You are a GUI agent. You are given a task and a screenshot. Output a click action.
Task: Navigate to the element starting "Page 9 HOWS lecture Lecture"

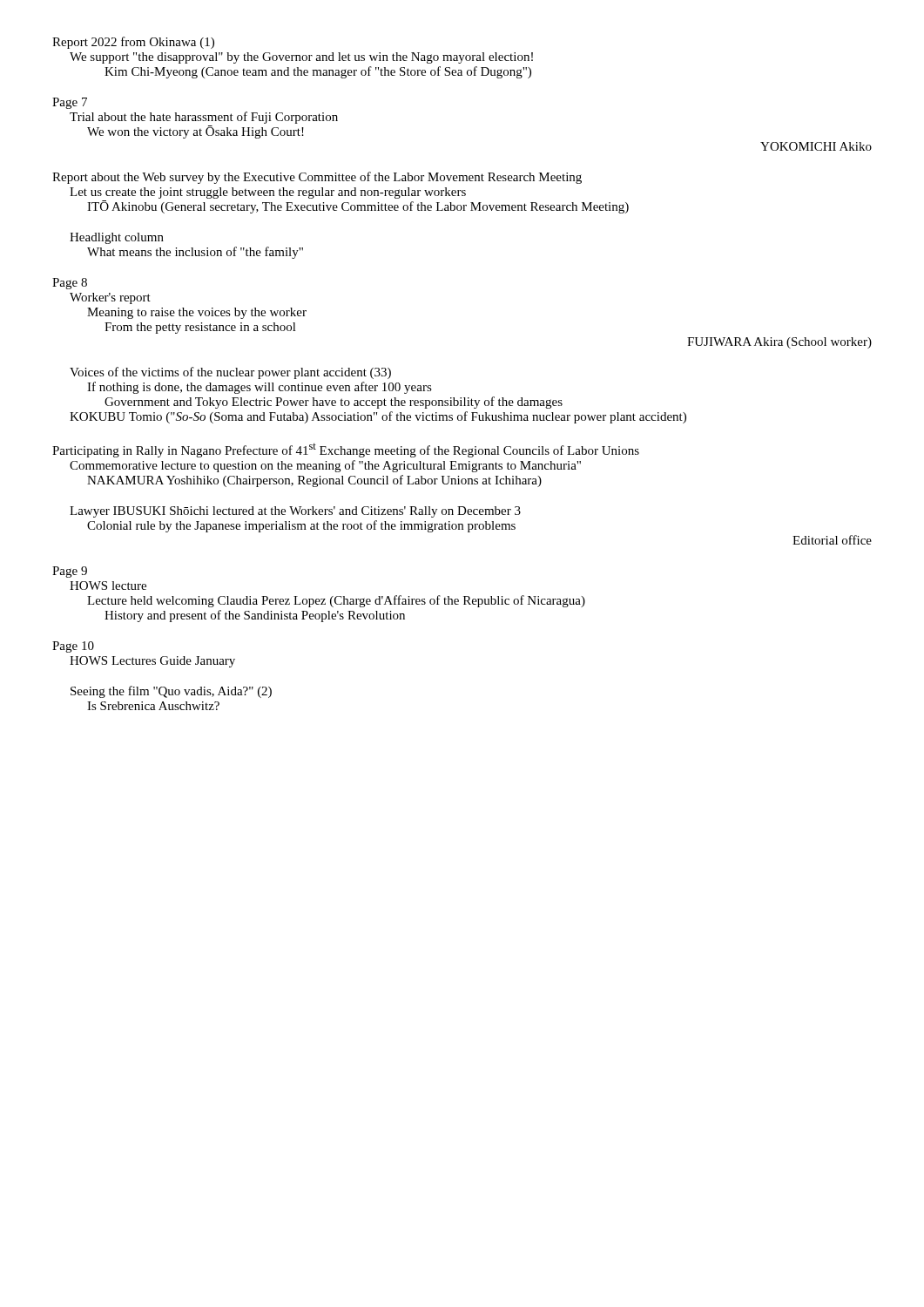point(462,593)
